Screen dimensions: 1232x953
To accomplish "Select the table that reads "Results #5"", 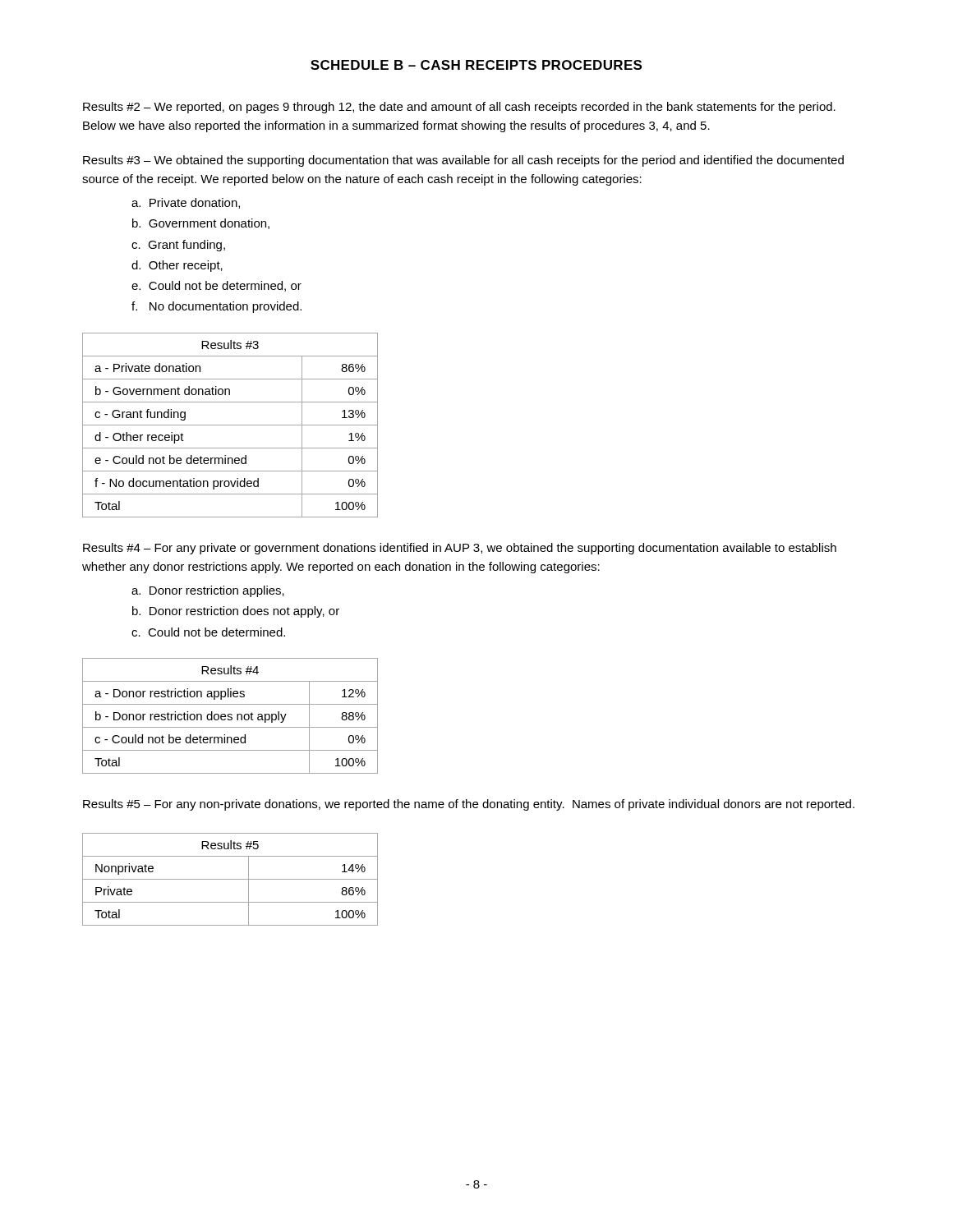I will click(x=230, y=879).
